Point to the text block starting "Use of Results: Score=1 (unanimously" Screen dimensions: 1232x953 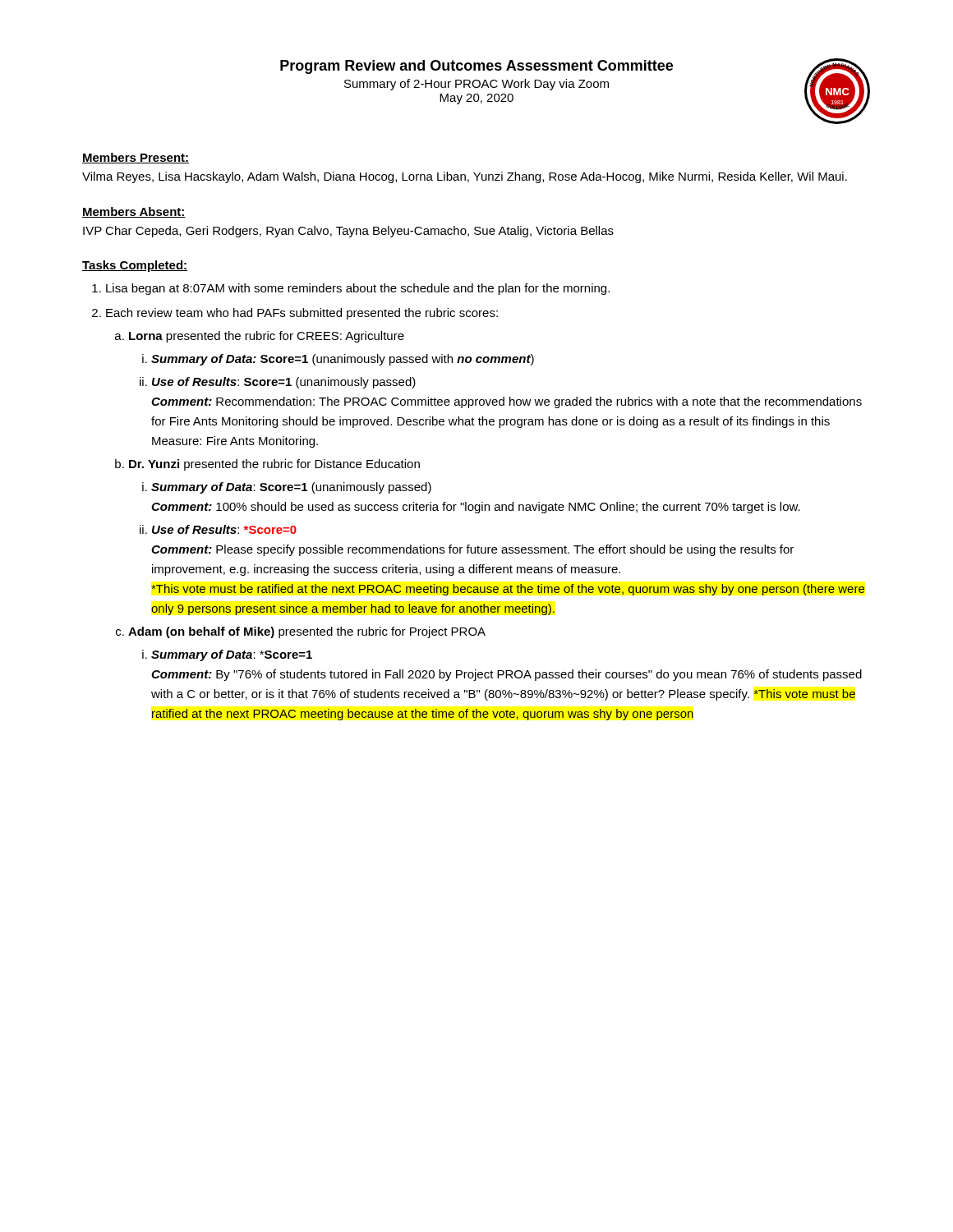(507, 411)
